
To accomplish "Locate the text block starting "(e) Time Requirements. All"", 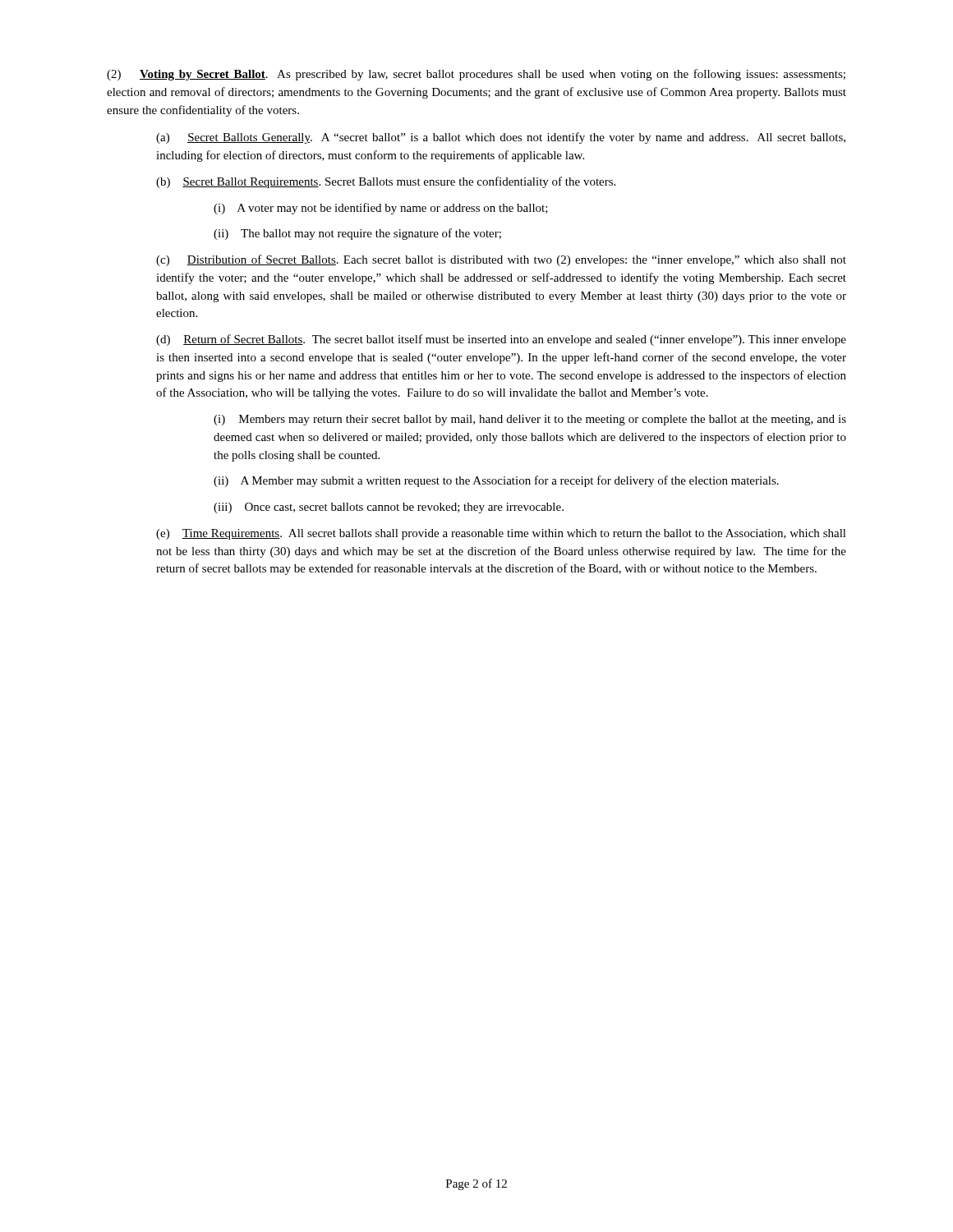I will coord(501,551).
